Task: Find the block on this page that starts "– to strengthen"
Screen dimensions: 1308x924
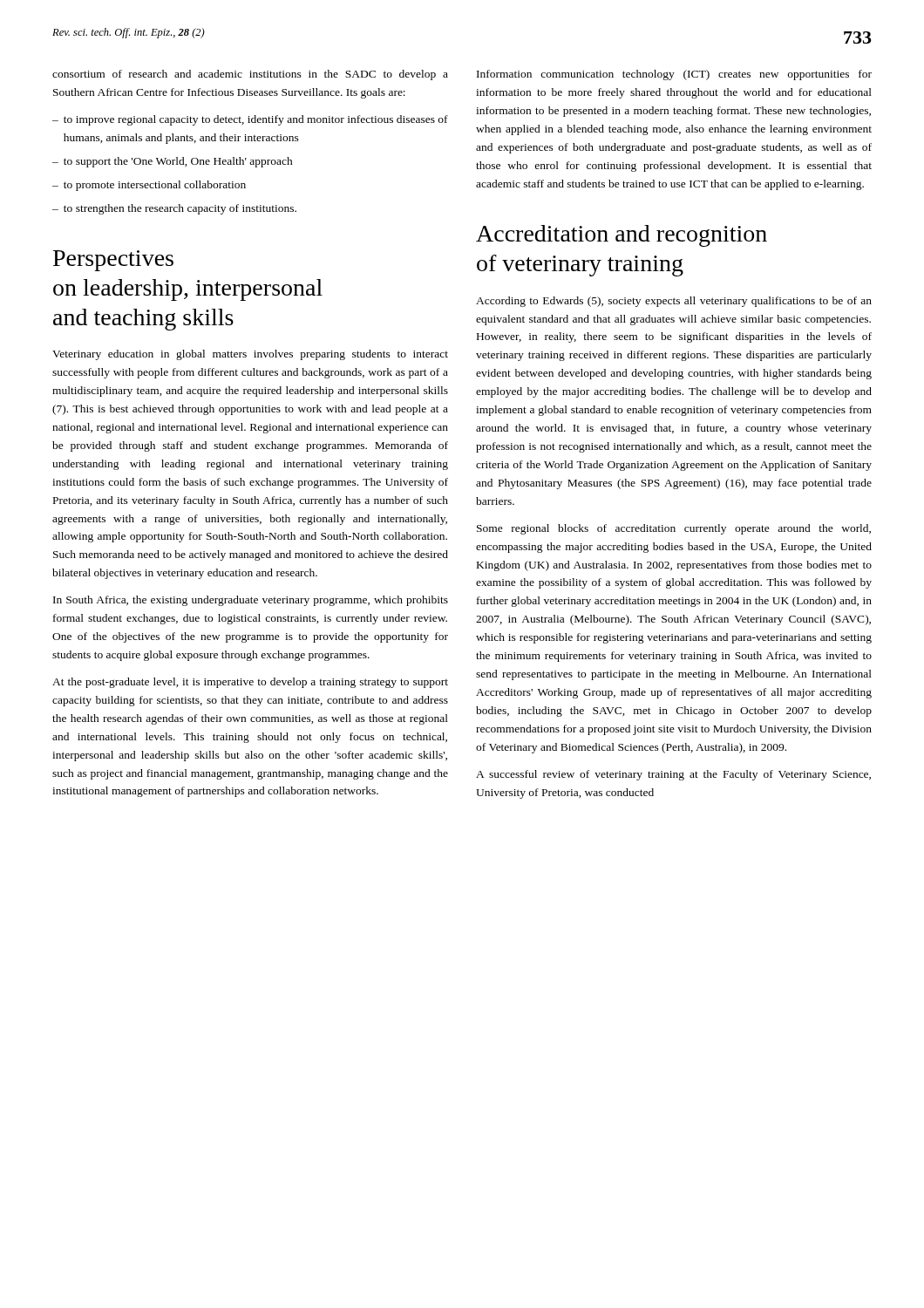Action: pyautogui.click(x=175, y=208)
